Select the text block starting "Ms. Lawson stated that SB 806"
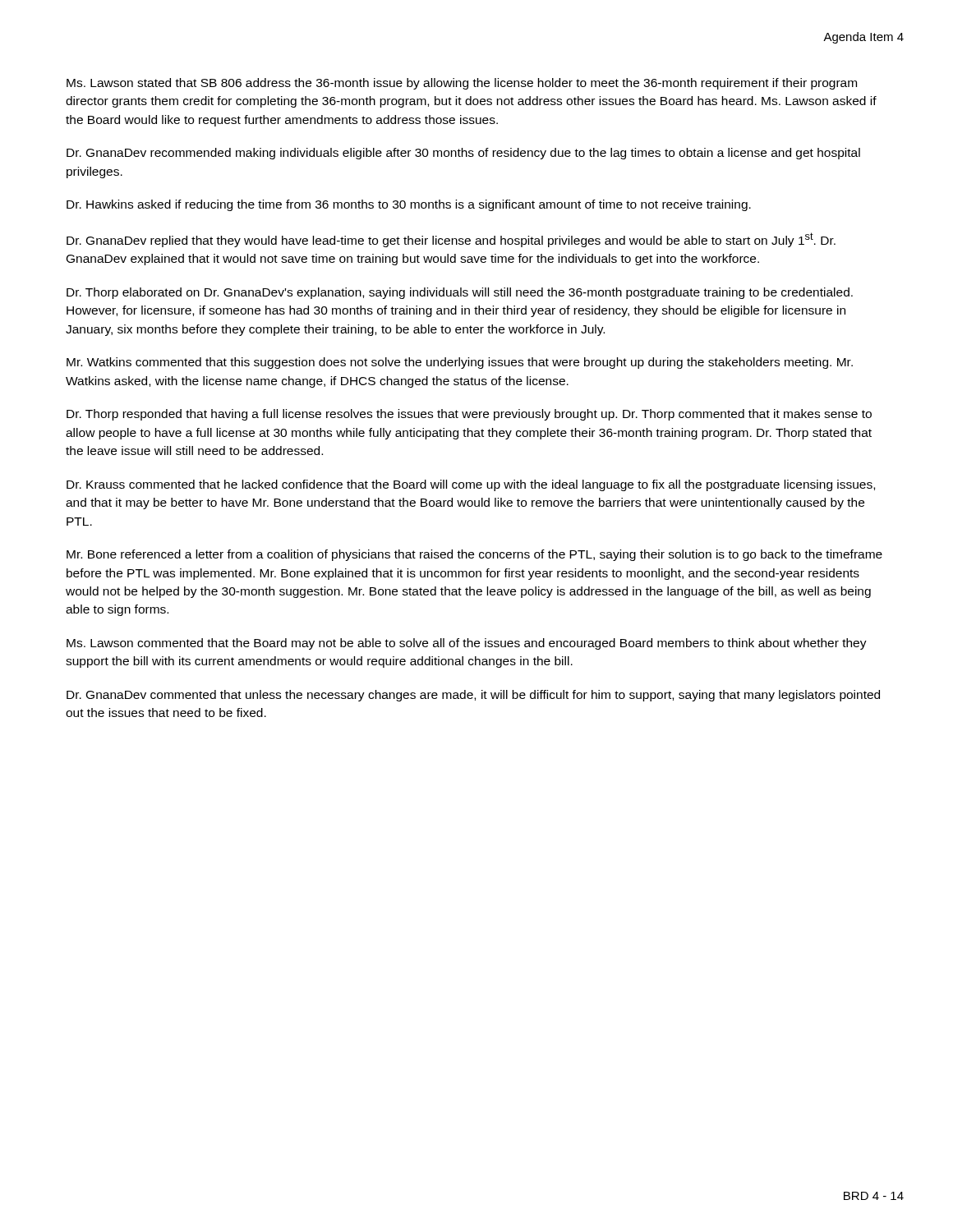953x1232 pixels. pos(471,101)
